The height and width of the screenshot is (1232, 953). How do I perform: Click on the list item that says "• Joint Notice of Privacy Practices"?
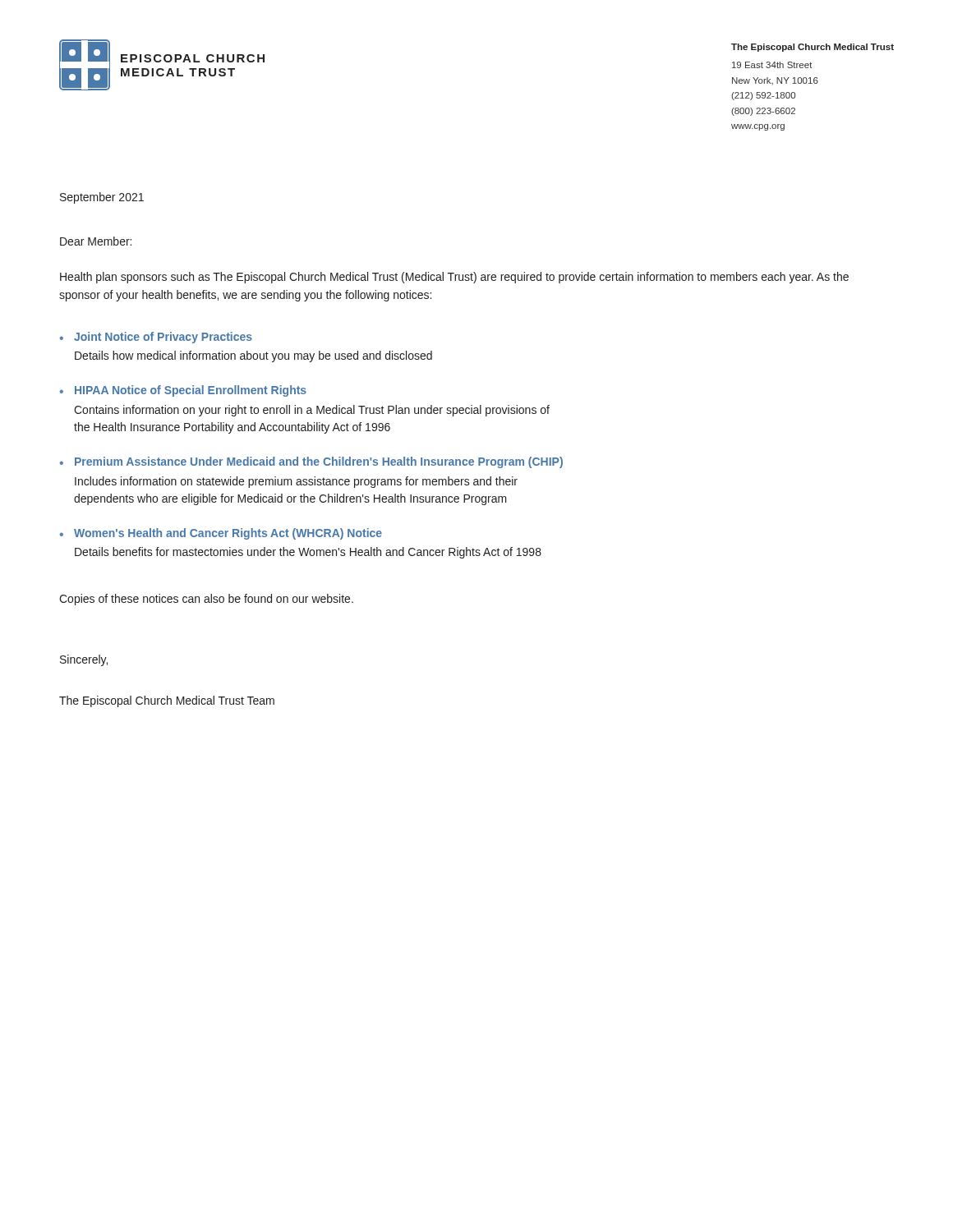[156, 338]
